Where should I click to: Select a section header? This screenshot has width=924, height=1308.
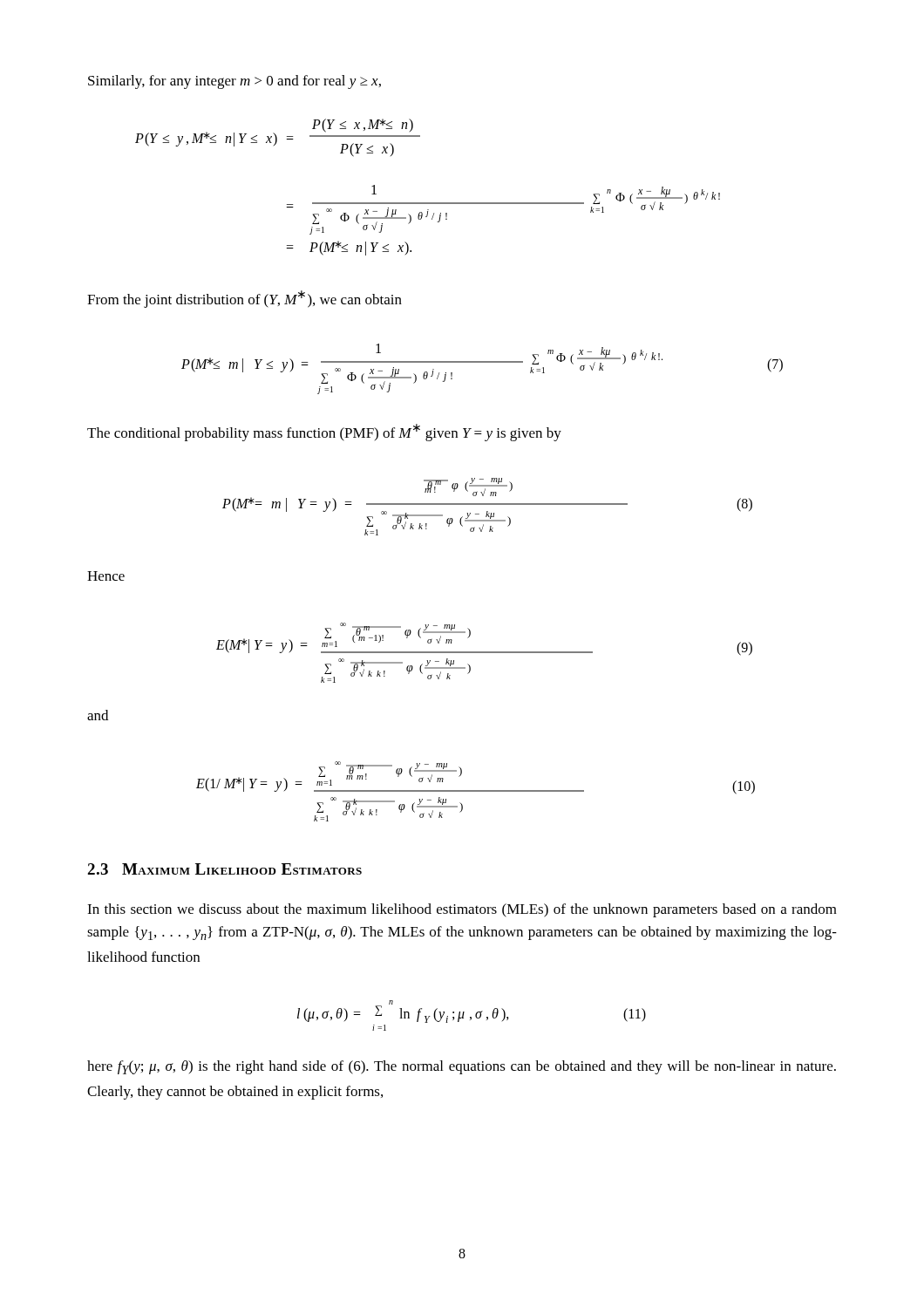click(x=225, y=869)
